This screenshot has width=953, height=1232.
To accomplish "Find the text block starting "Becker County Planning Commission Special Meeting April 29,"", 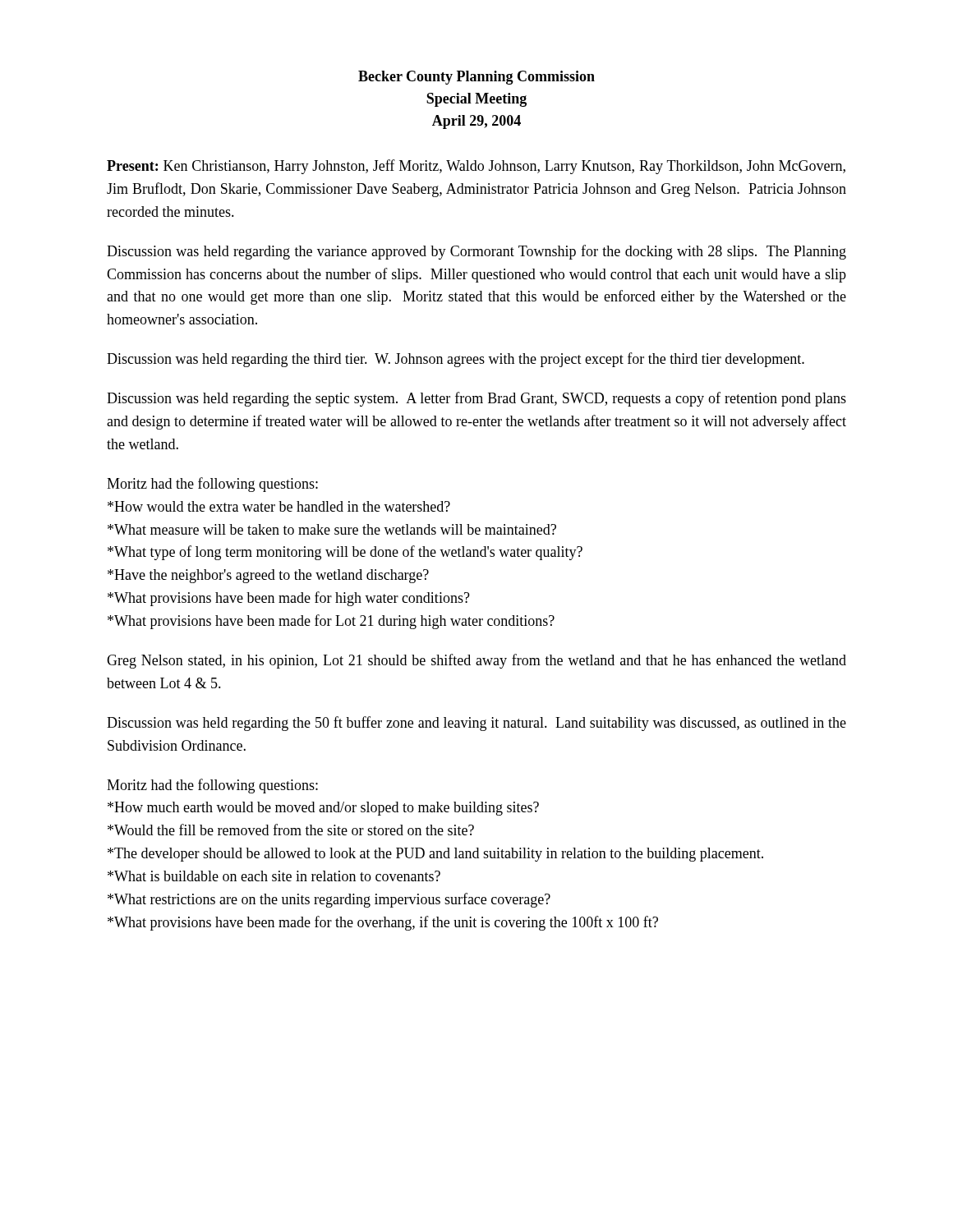I will click(x=476, y=99).
